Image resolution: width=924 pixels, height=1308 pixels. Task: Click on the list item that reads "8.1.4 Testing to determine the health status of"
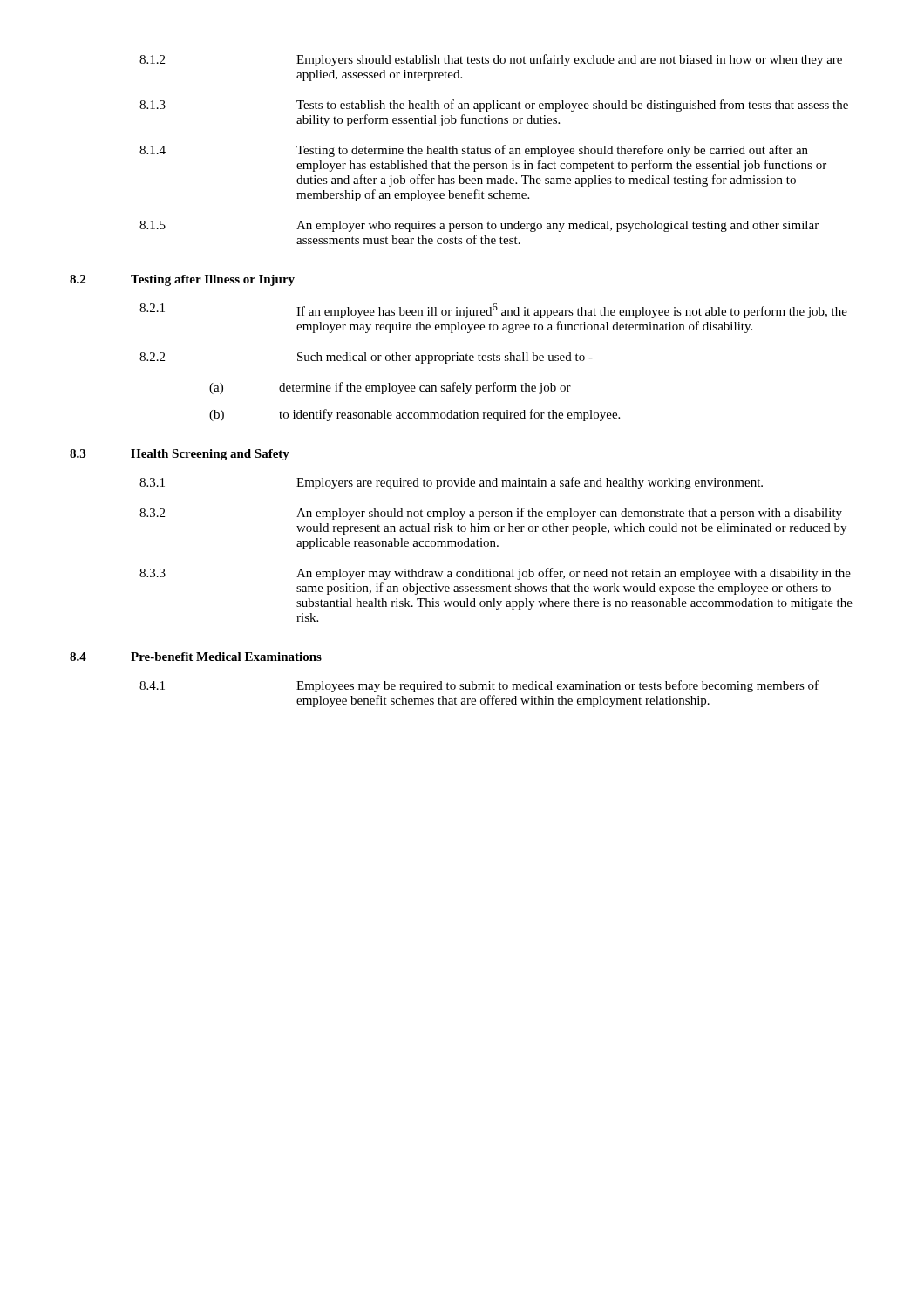tap(462, 173)
